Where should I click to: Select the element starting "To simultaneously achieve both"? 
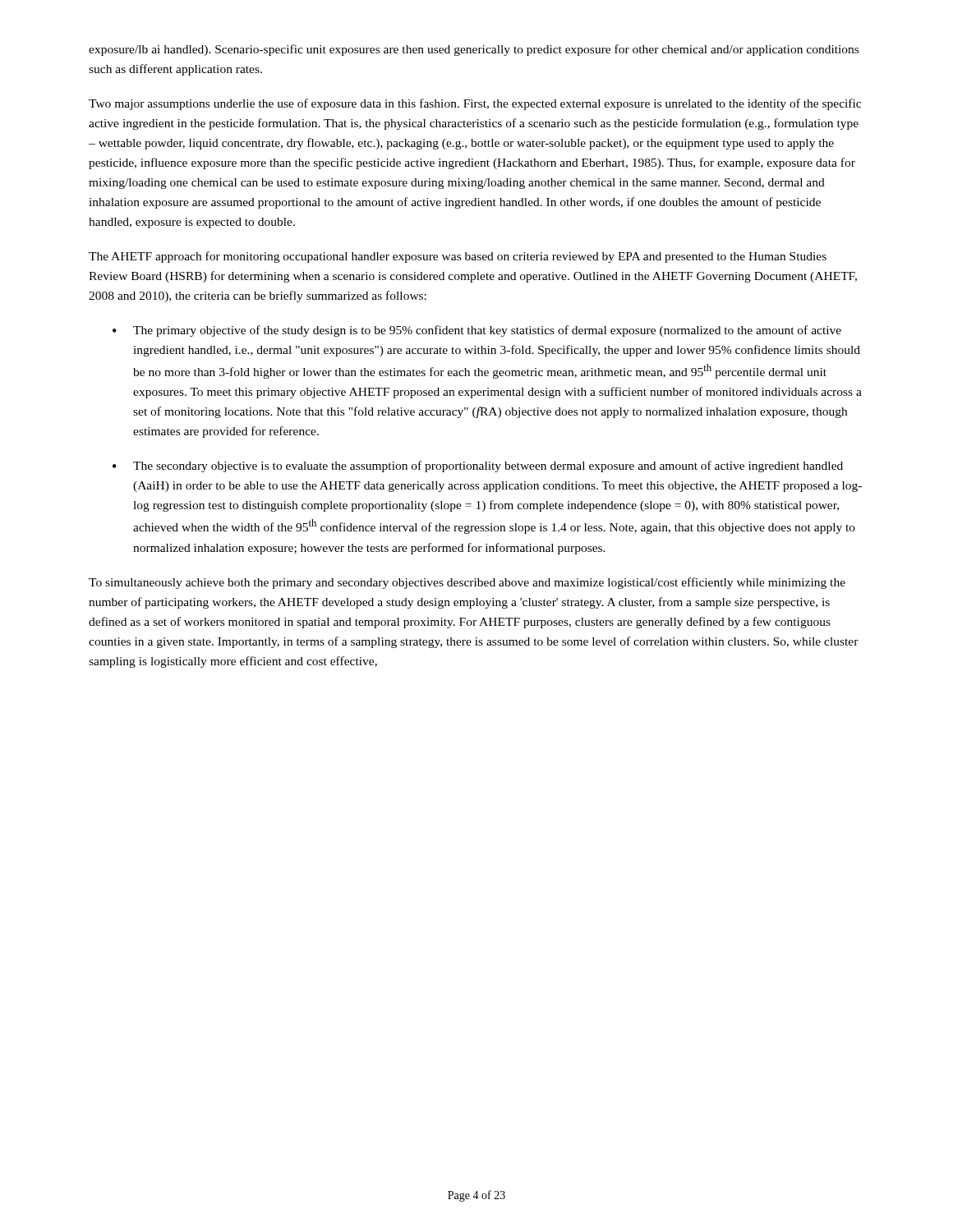pyautogui.click(x=473, y=621)
